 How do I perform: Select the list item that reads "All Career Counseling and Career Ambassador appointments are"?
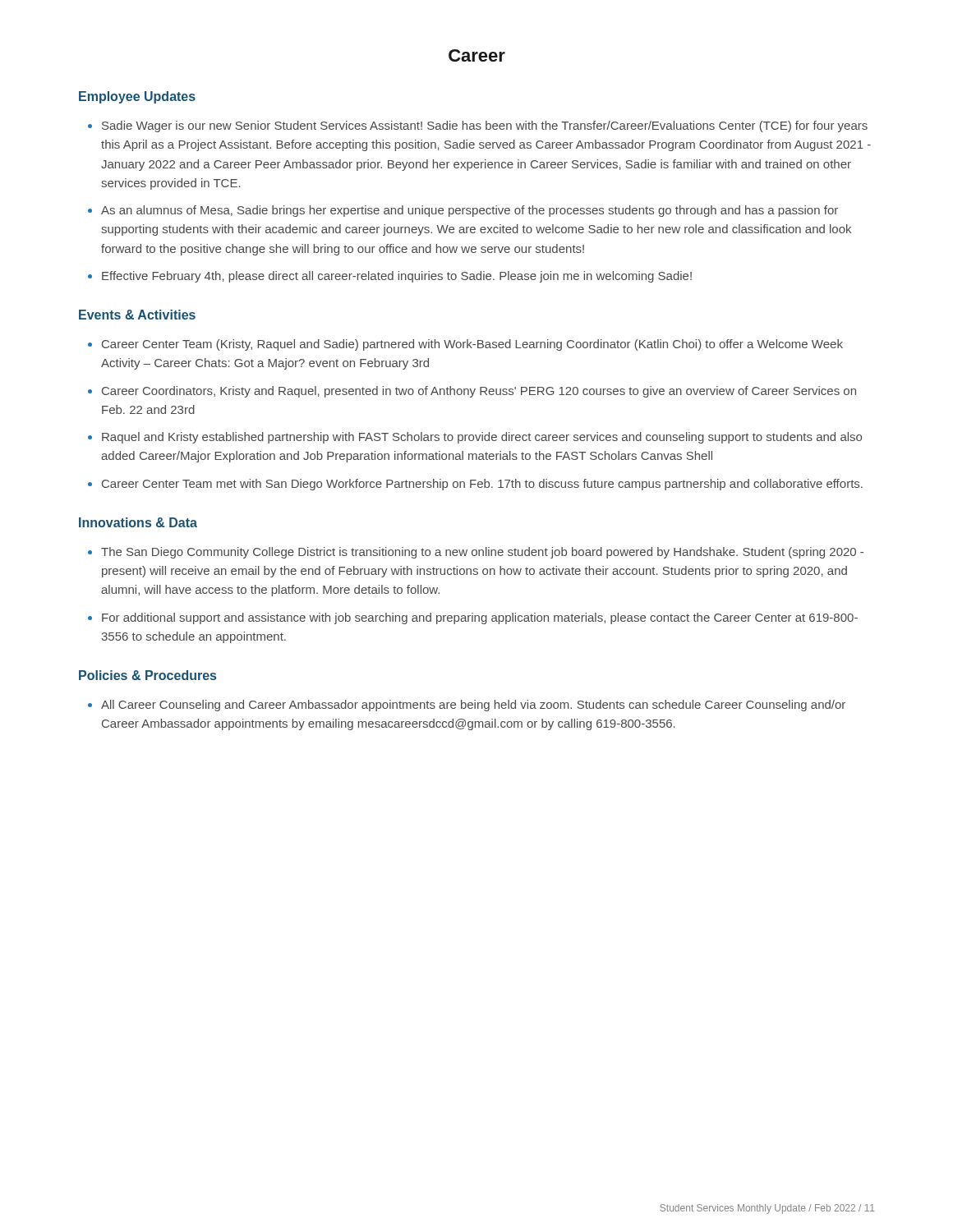pos(473,714)
